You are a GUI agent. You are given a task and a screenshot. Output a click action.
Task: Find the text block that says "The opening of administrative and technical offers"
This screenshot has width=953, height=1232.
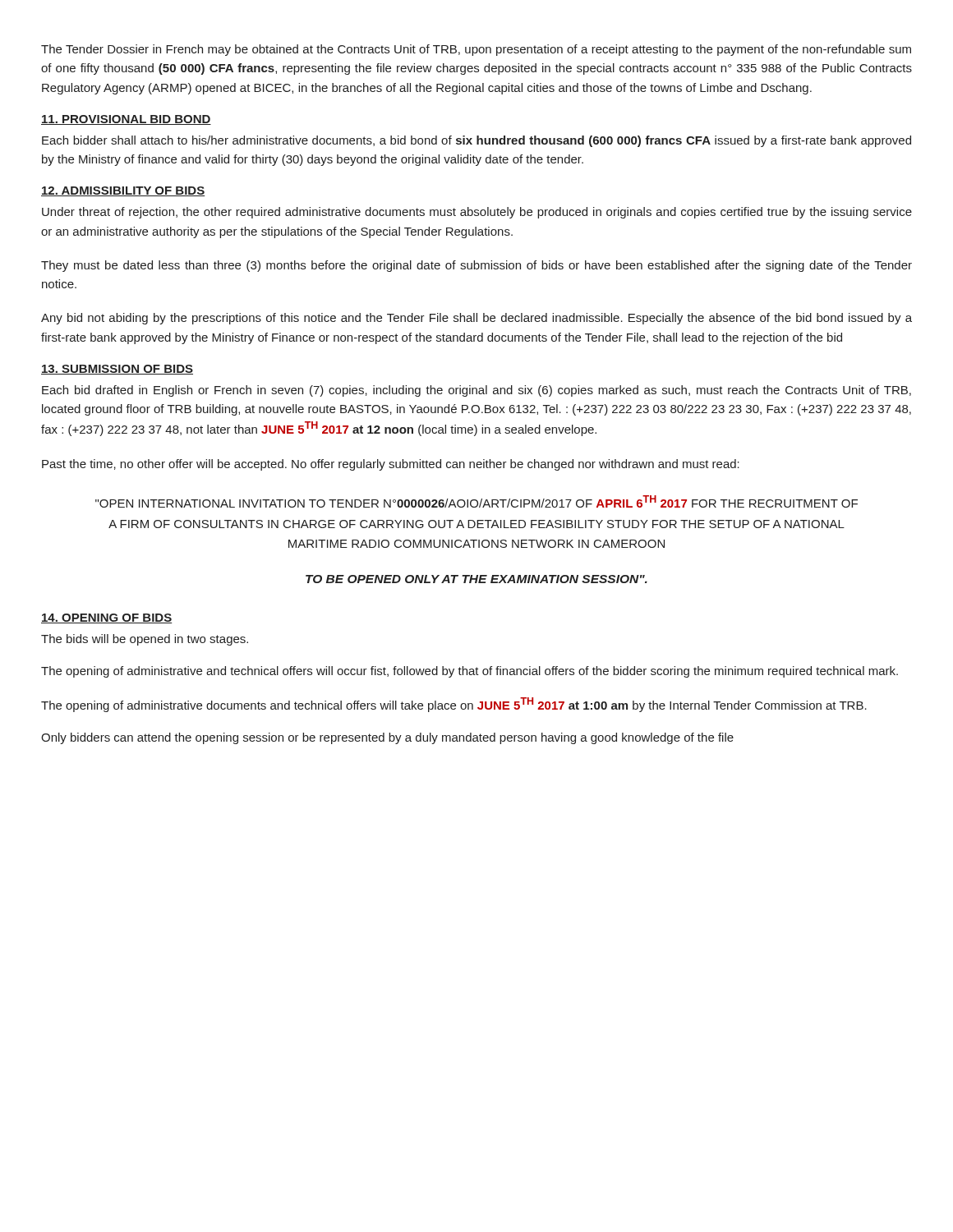[470, 671]
